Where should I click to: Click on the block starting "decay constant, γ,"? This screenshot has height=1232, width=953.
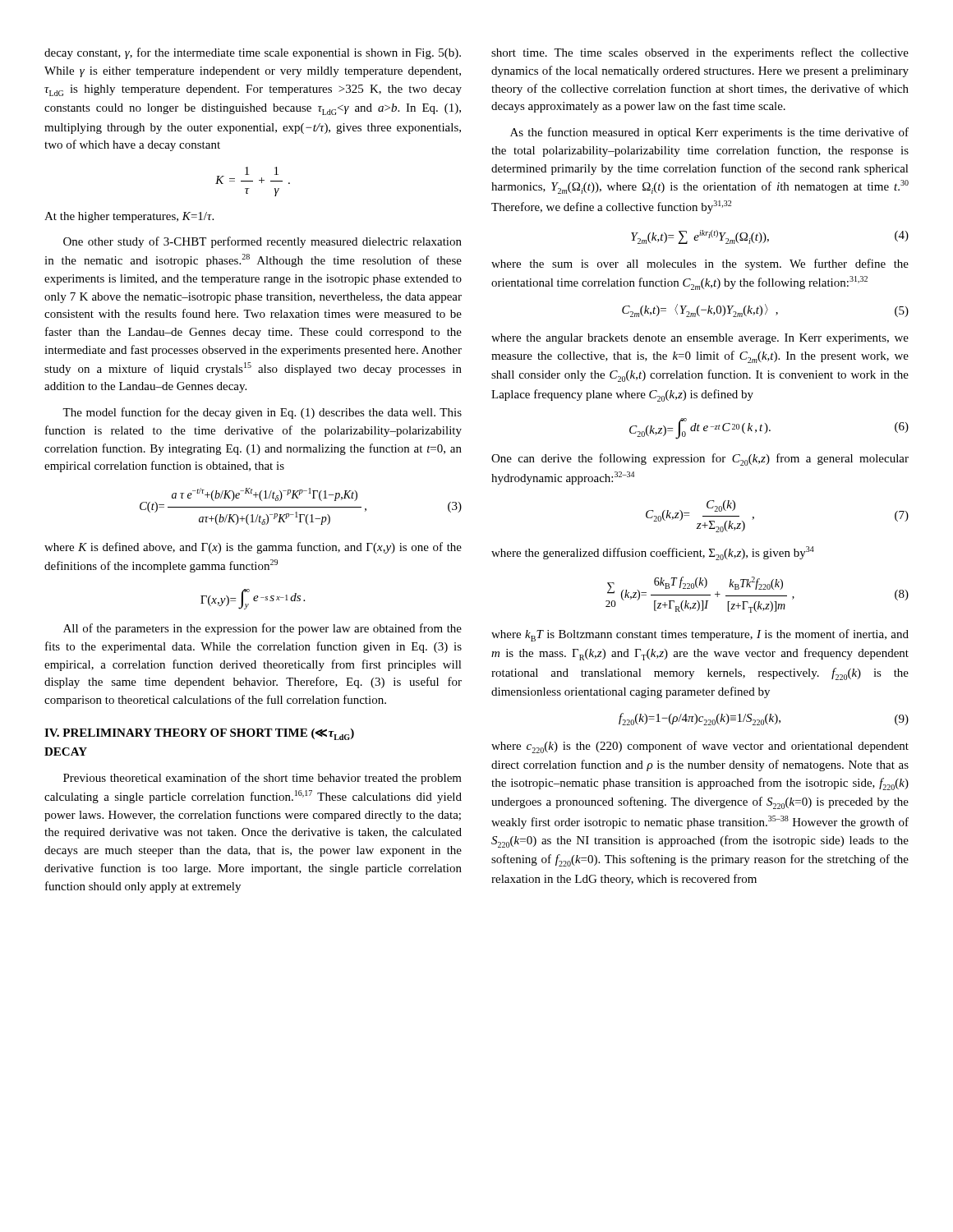(x=253, y=99)
